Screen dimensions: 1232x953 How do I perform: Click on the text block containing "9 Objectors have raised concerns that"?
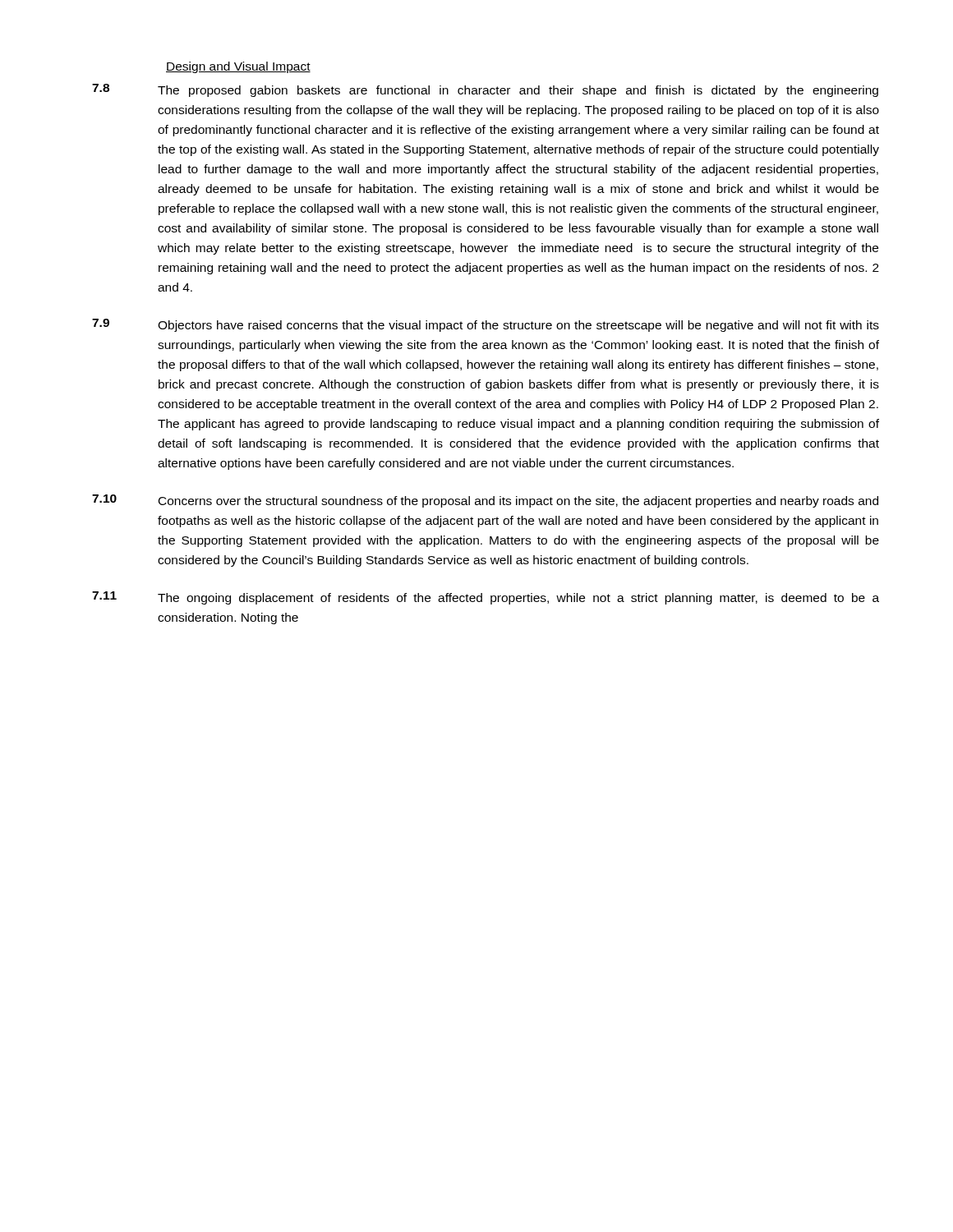pos(486,394)
